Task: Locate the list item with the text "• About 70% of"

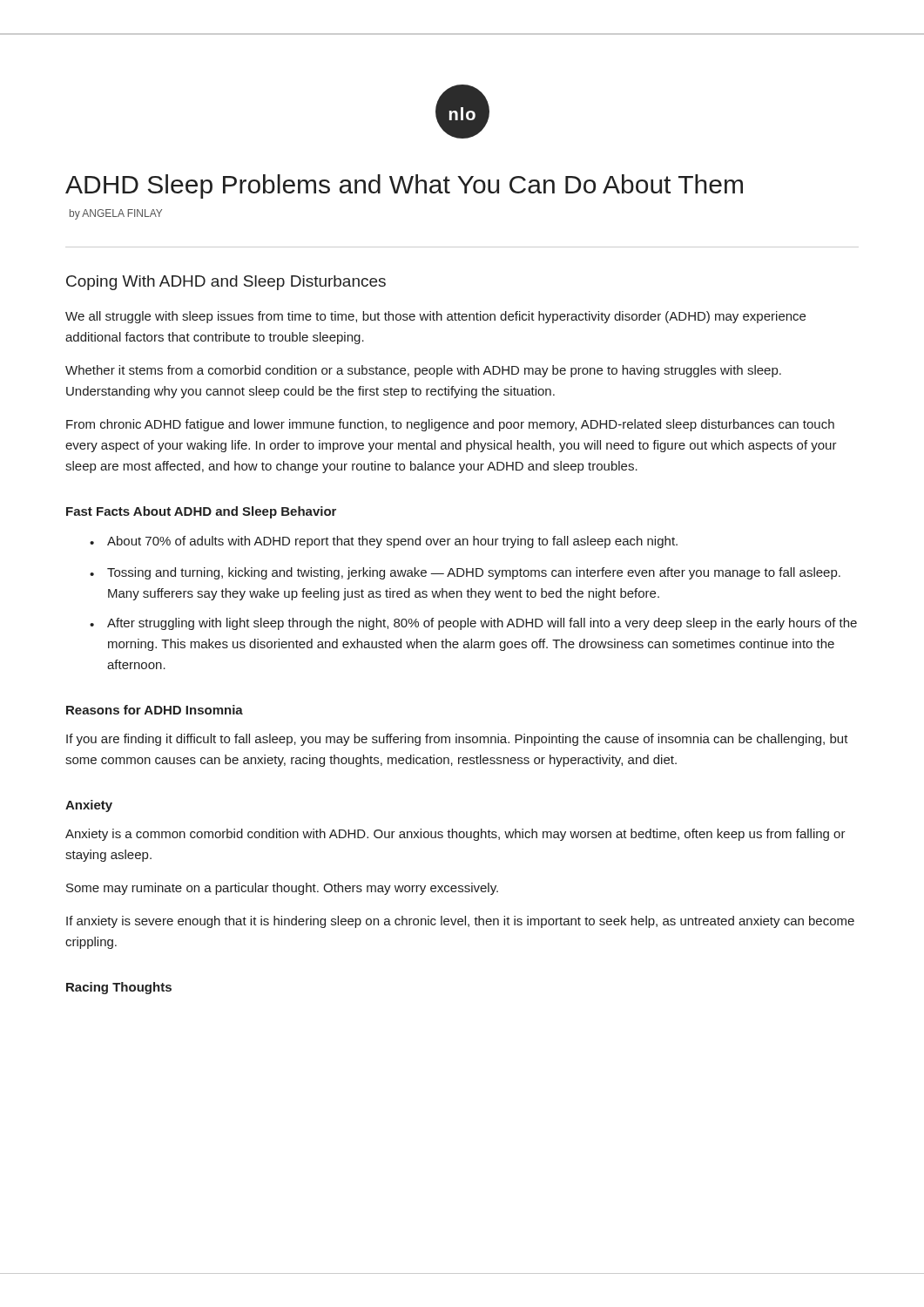Action: click(384, 542)
